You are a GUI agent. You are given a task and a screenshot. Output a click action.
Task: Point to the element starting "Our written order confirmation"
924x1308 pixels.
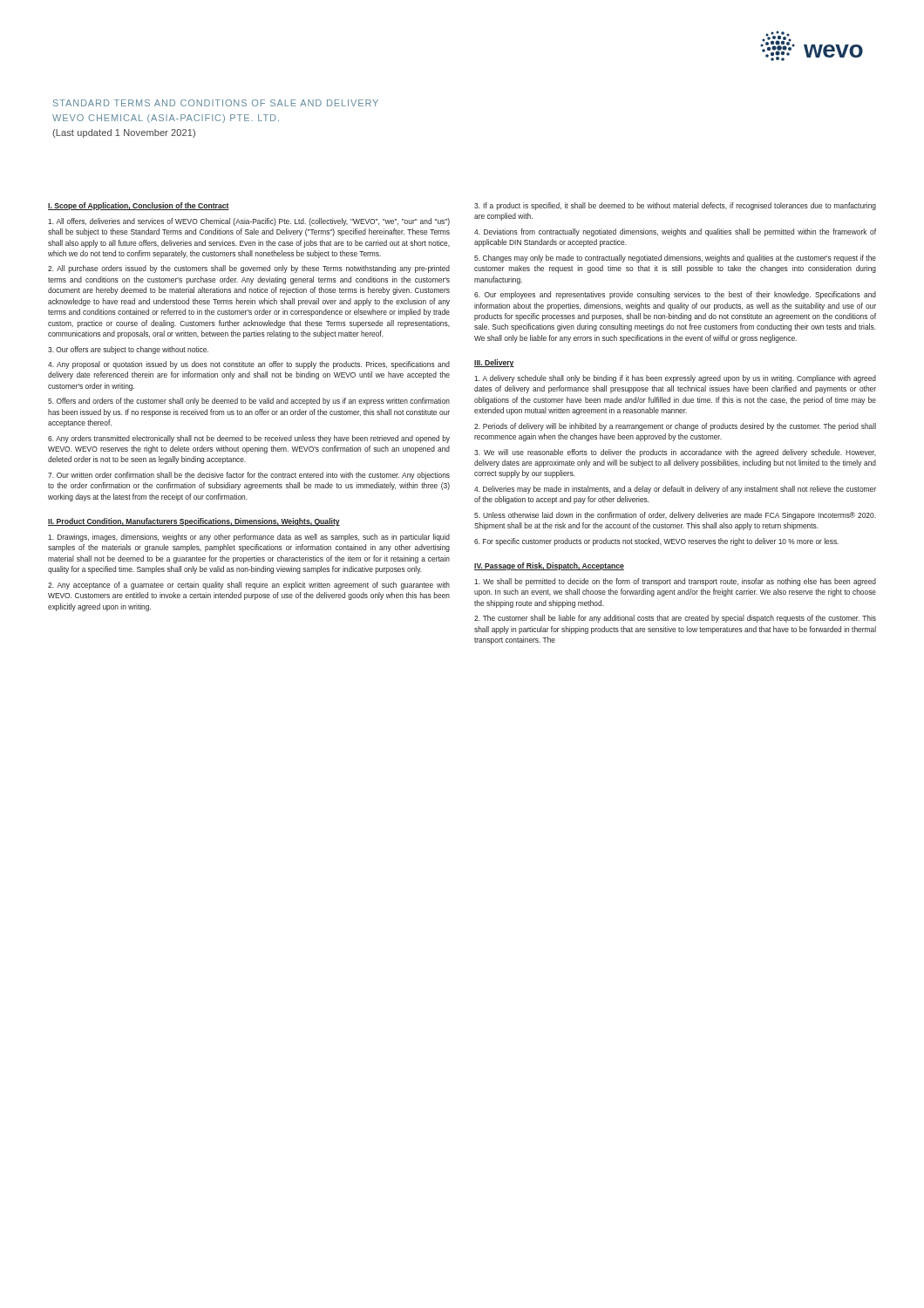249,486
